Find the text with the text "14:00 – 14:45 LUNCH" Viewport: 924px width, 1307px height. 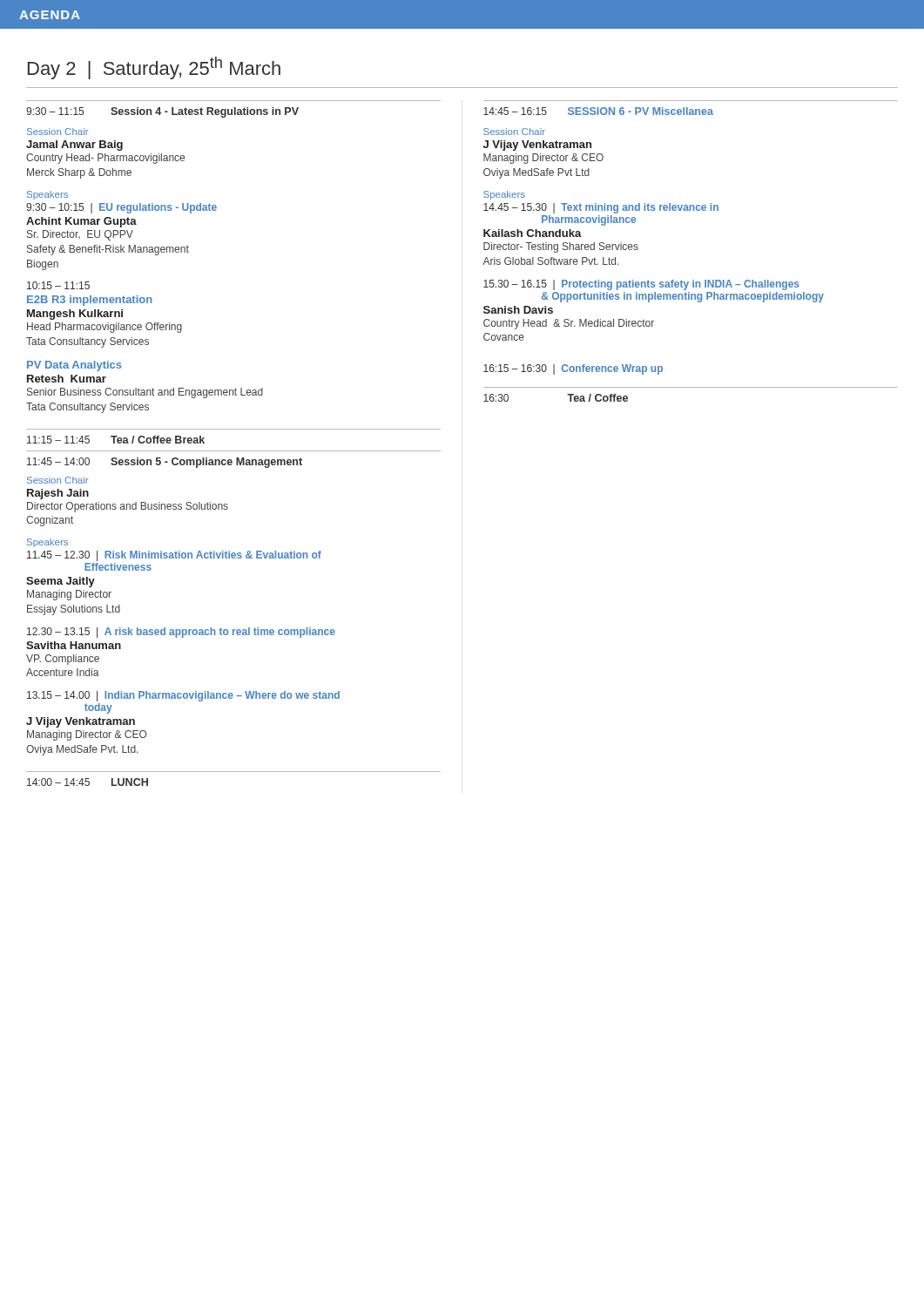[x=87, y=782]
